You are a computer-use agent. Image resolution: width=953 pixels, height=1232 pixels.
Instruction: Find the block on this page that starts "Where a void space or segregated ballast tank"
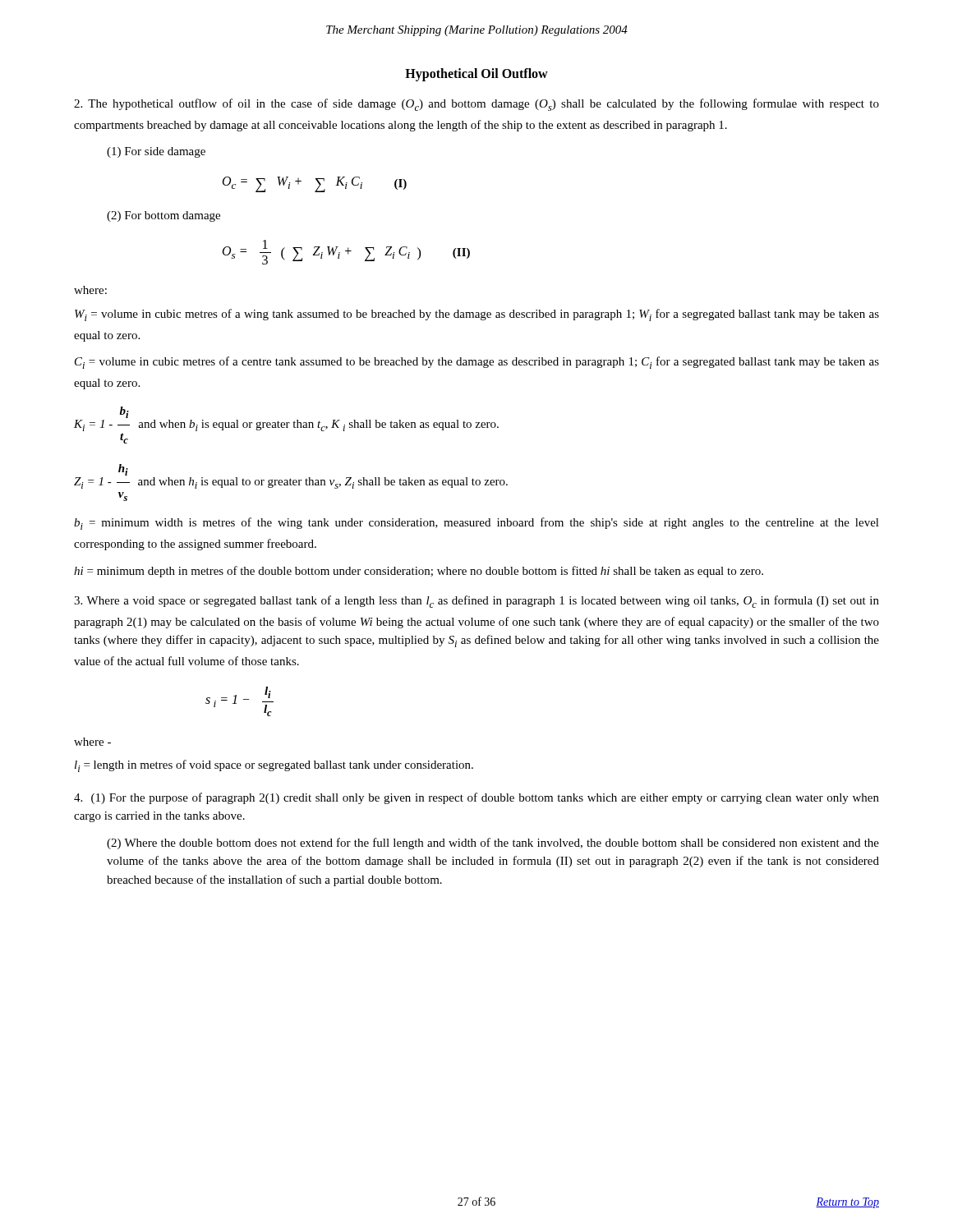tap(476, 631)
